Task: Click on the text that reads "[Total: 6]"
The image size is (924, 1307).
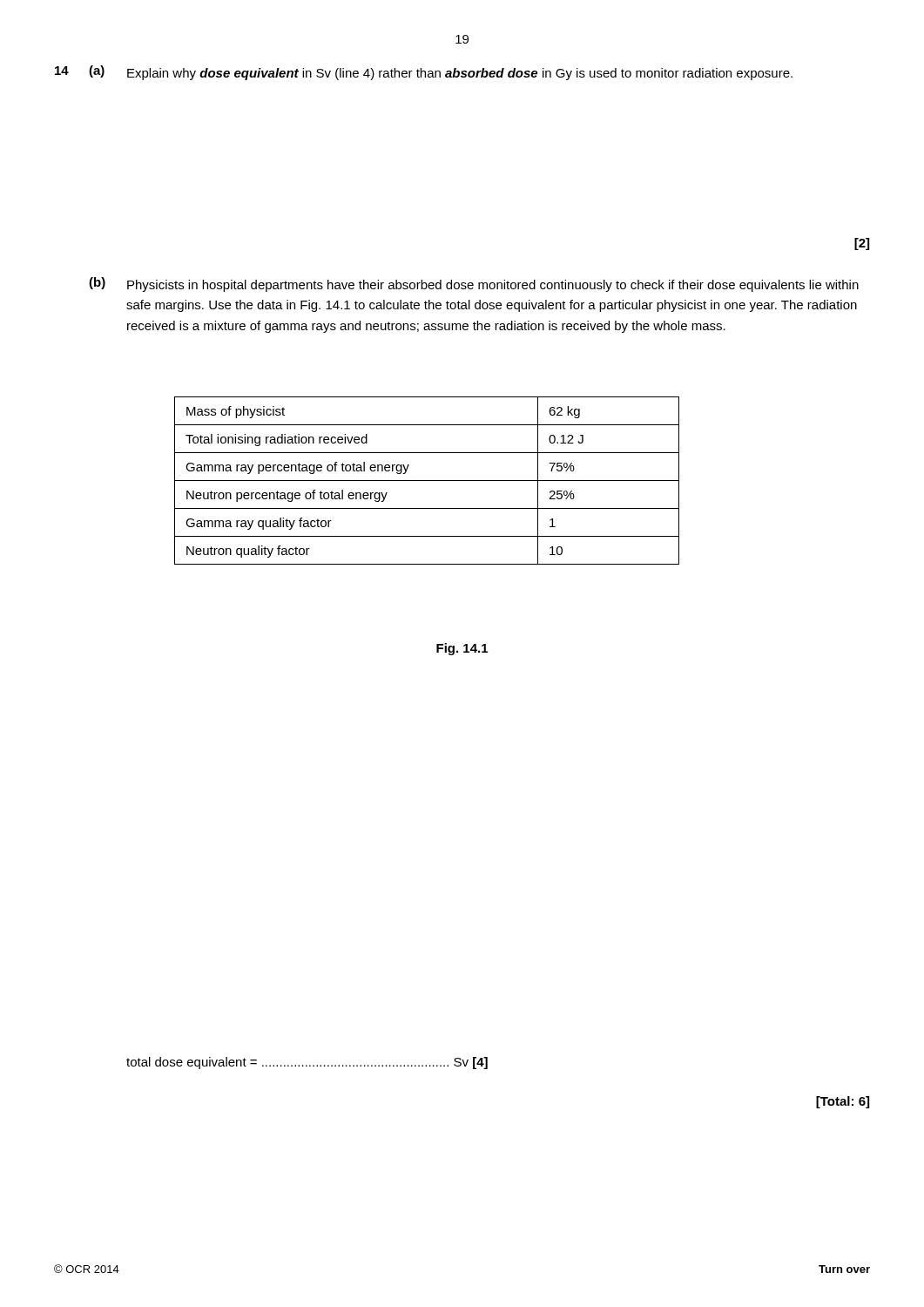Action: (x=843, y=1101)
